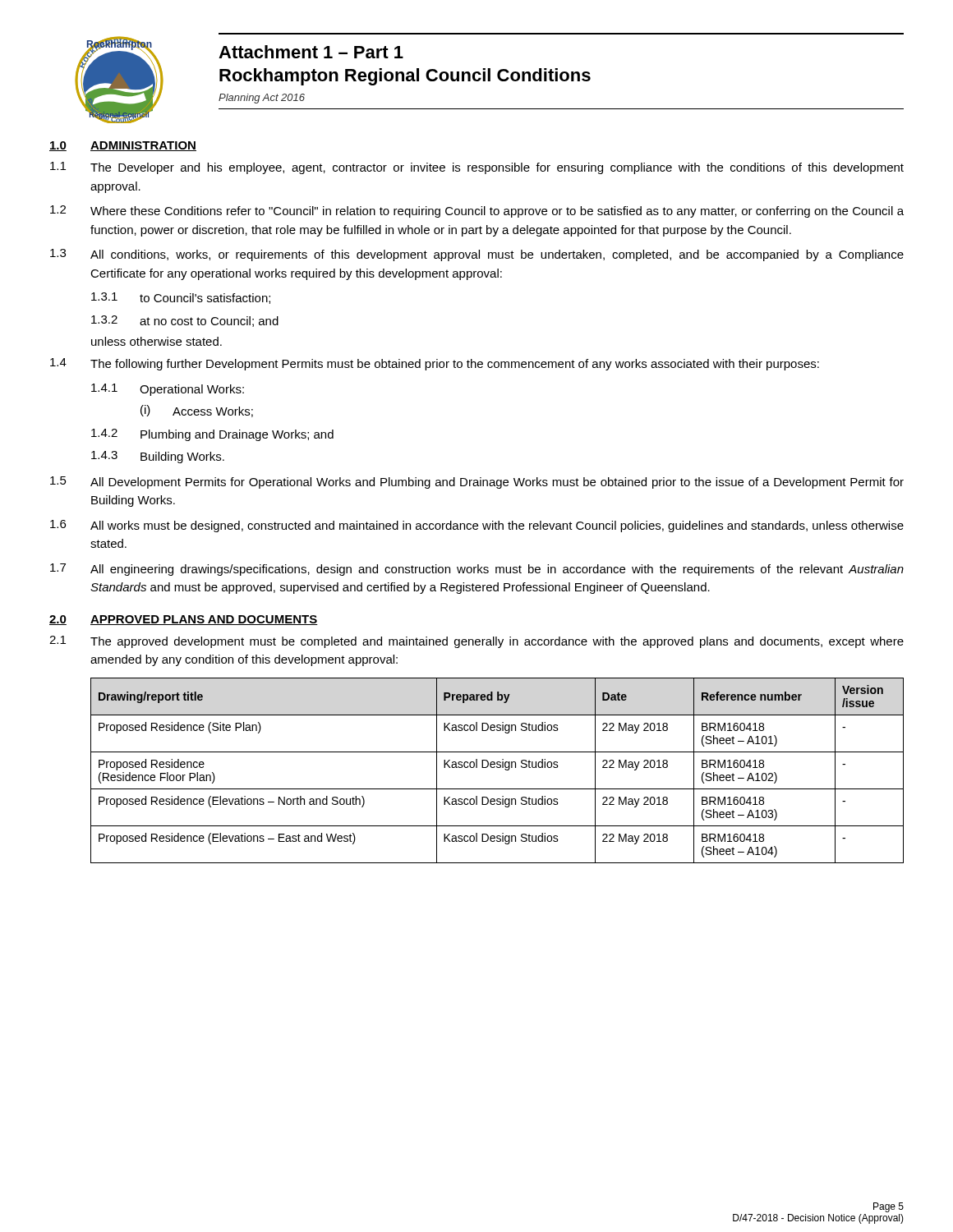953x1232 pixels.
Task: Point to the passage starting "4 The following further Development"
Action: click(476, 364)
